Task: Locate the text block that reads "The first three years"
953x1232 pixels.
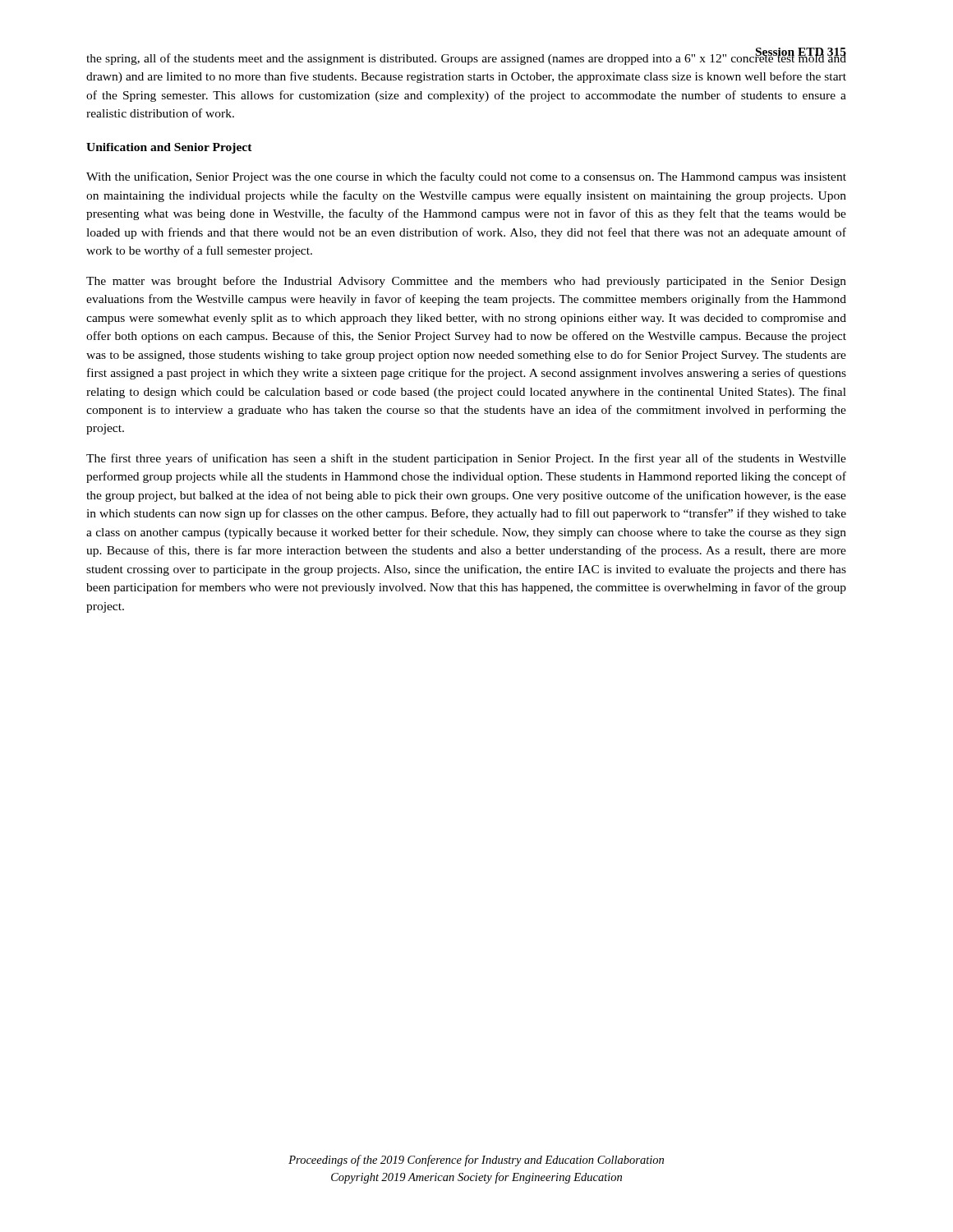Action: (466, 532)
